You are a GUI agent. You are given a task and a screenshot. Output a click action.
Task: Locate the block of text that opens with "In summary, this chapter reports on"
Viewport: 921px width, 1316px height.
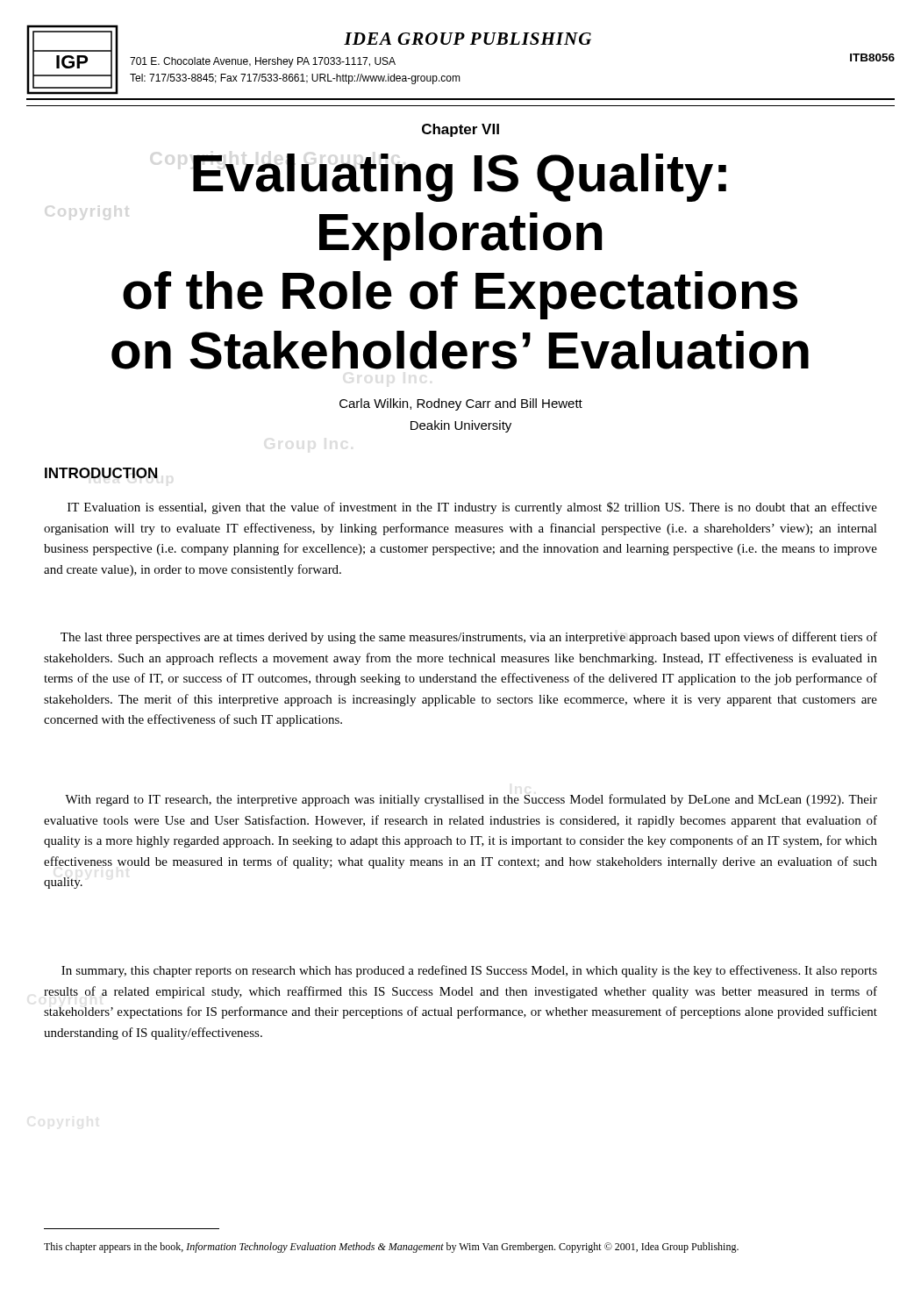[460, 1001]
